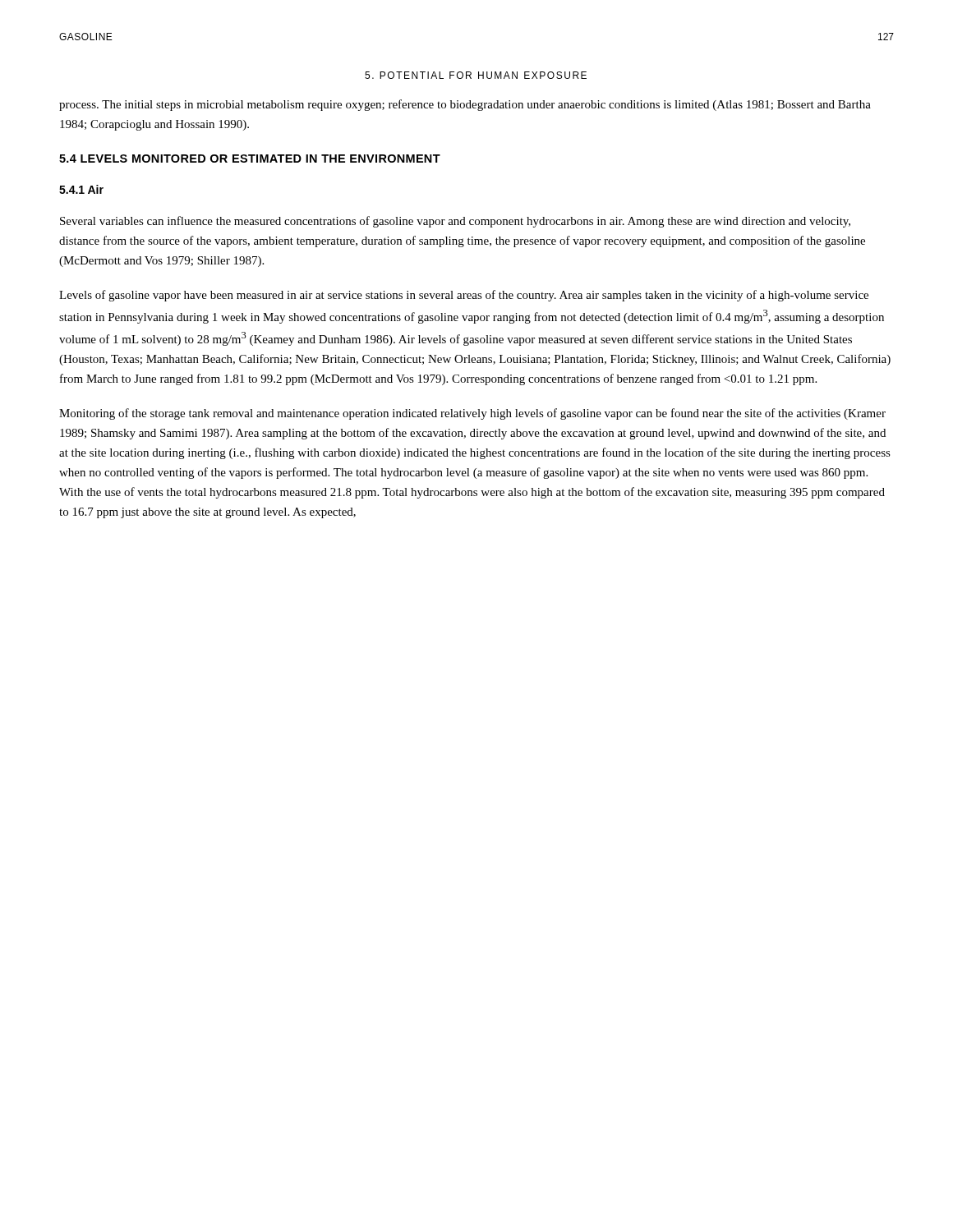Viewport: 953px width, 1232px height.
Task: Click on the region starting "5.4 LEVELS MONITORED OR"
Action: (x=250, y=158)
